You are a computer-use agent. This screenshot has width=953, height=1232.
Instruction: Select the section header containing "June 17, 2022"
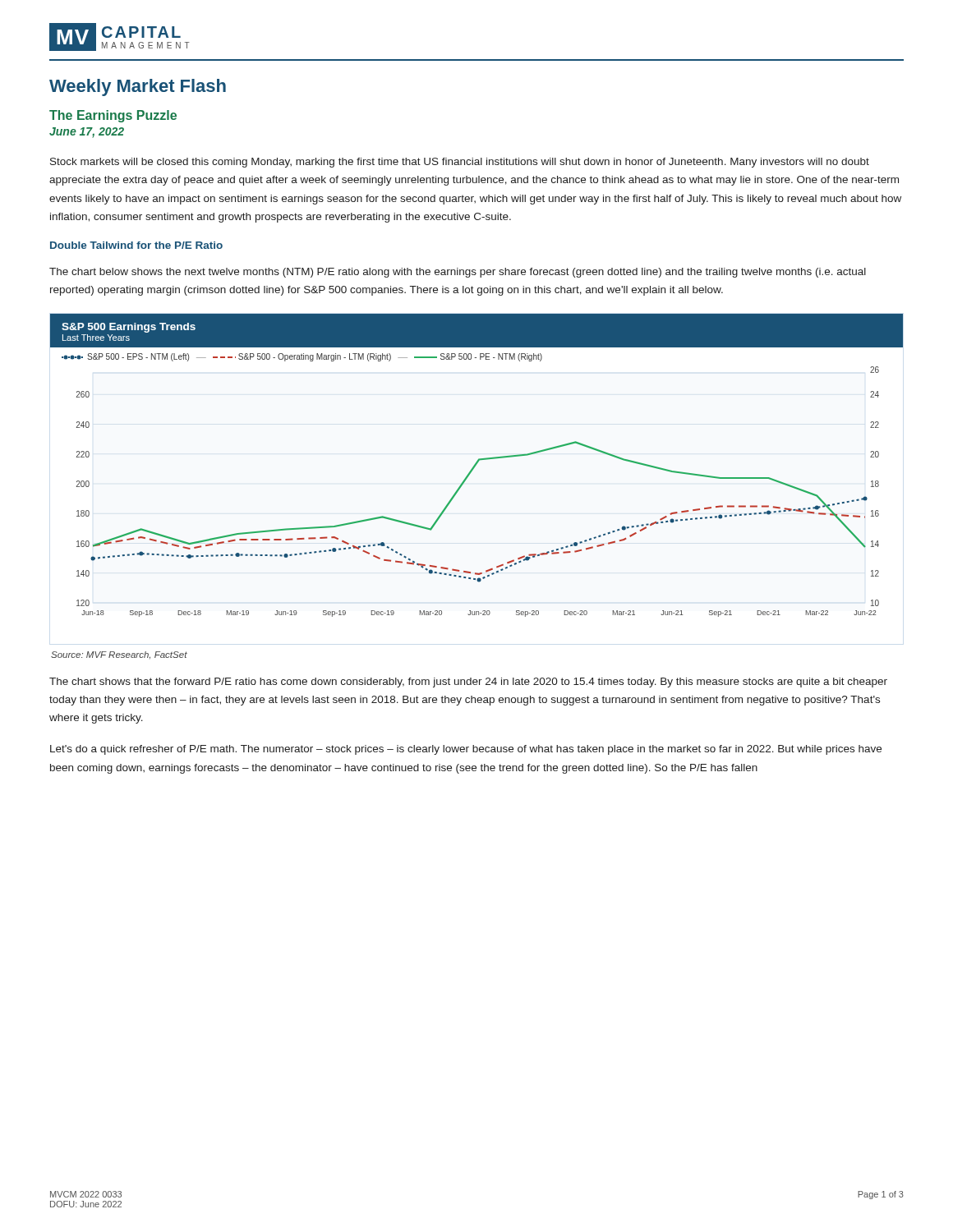click(87, 131)
